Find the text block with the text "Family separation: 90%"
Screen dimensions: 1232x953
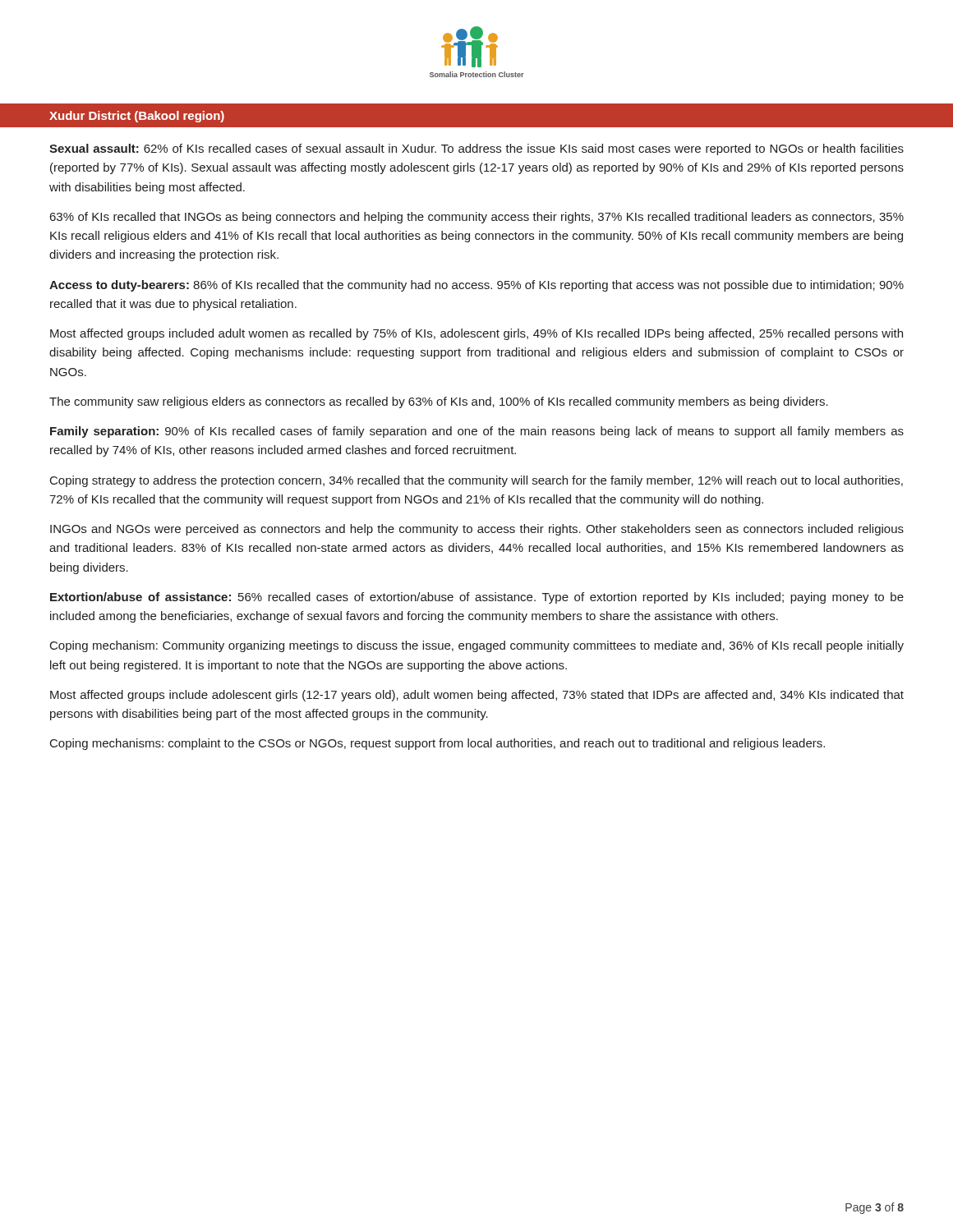(476, 440)
